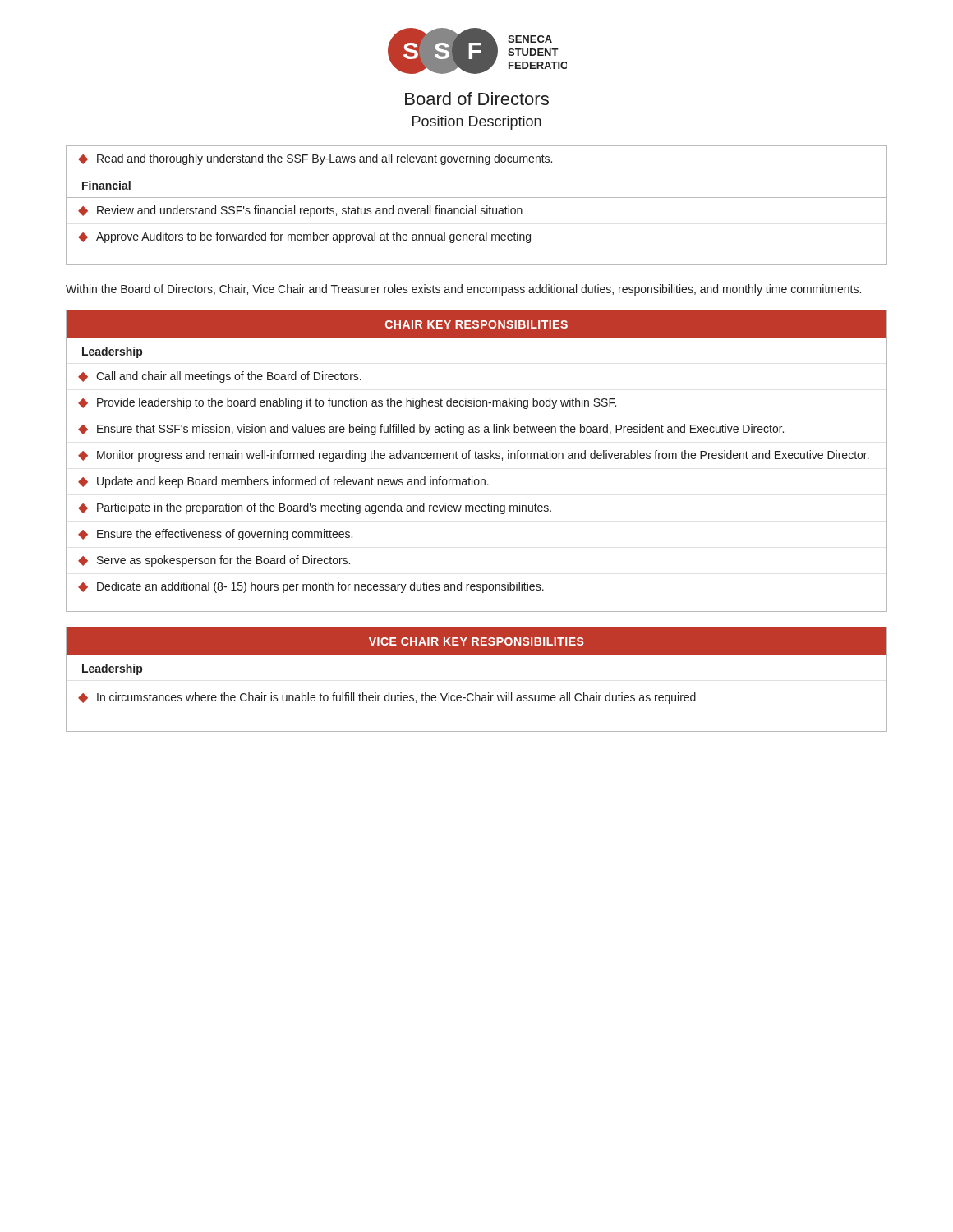
Task: Point to the region starting "◆ Participate in the"
Action: tap(475, 508)
